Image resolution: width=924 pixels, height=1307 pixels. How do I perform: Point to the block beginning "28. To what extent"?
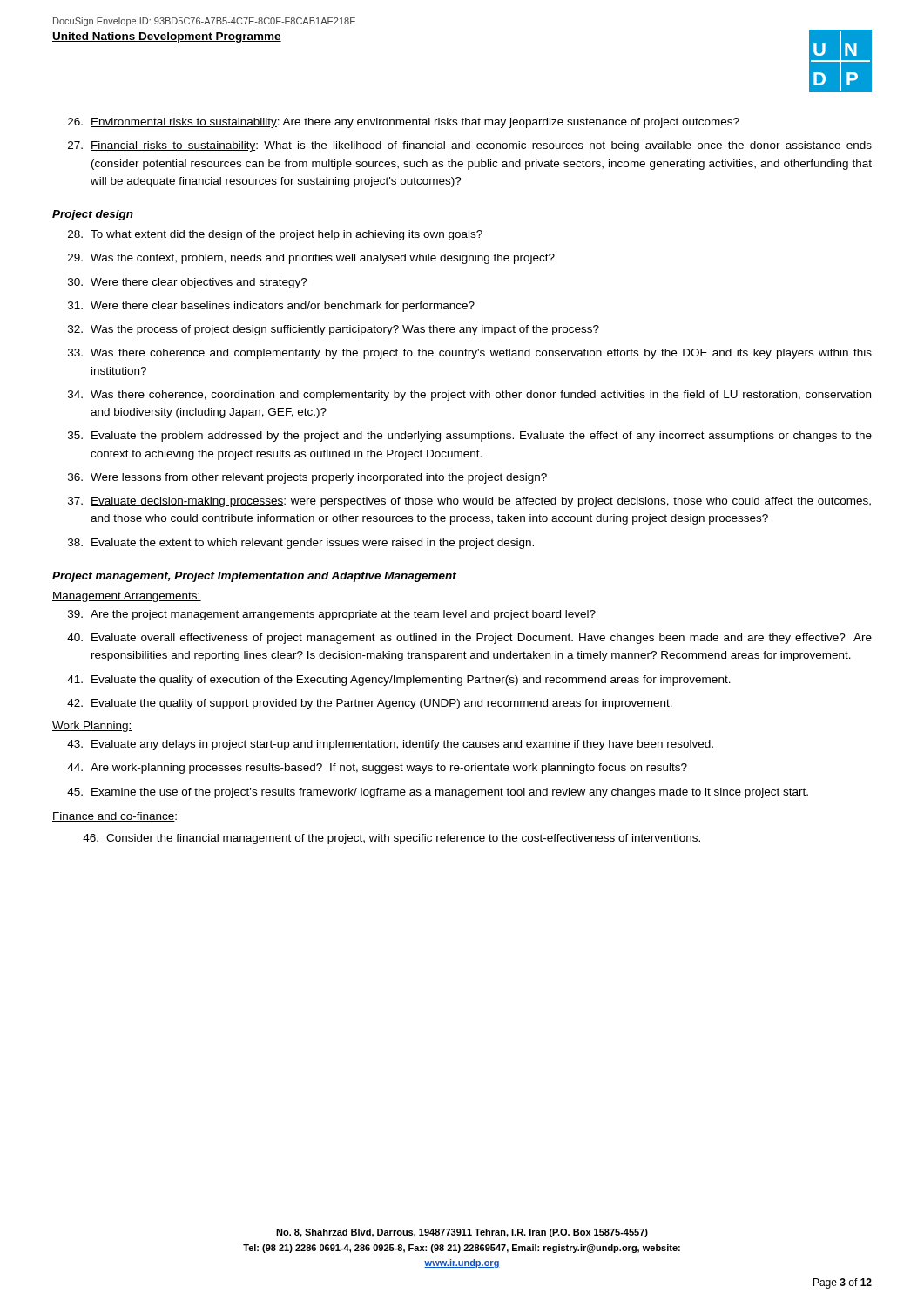coord(462,235)
